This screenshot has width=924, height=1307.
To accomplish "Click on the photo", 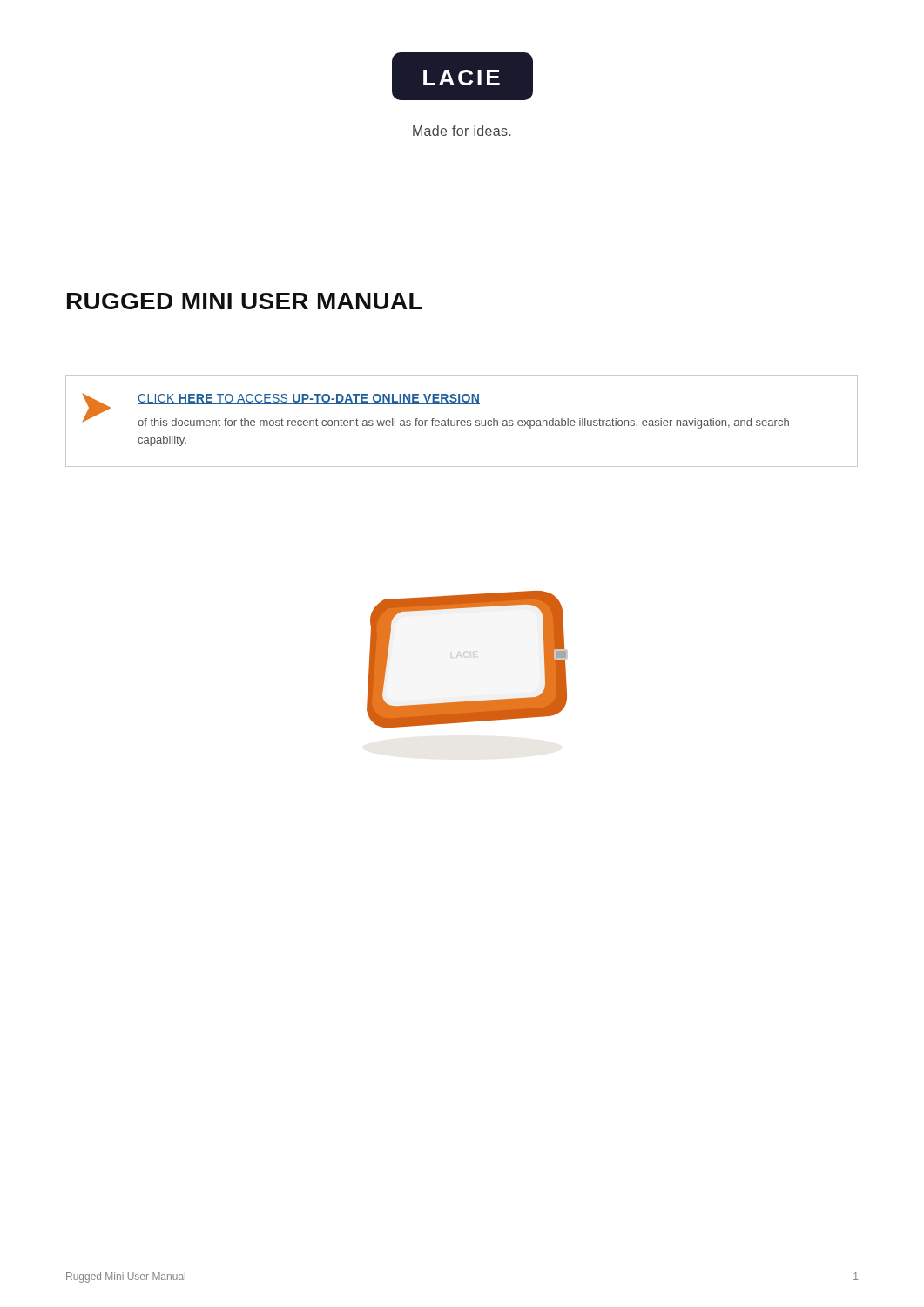I will pyautogui.click(x=462, y=664).
